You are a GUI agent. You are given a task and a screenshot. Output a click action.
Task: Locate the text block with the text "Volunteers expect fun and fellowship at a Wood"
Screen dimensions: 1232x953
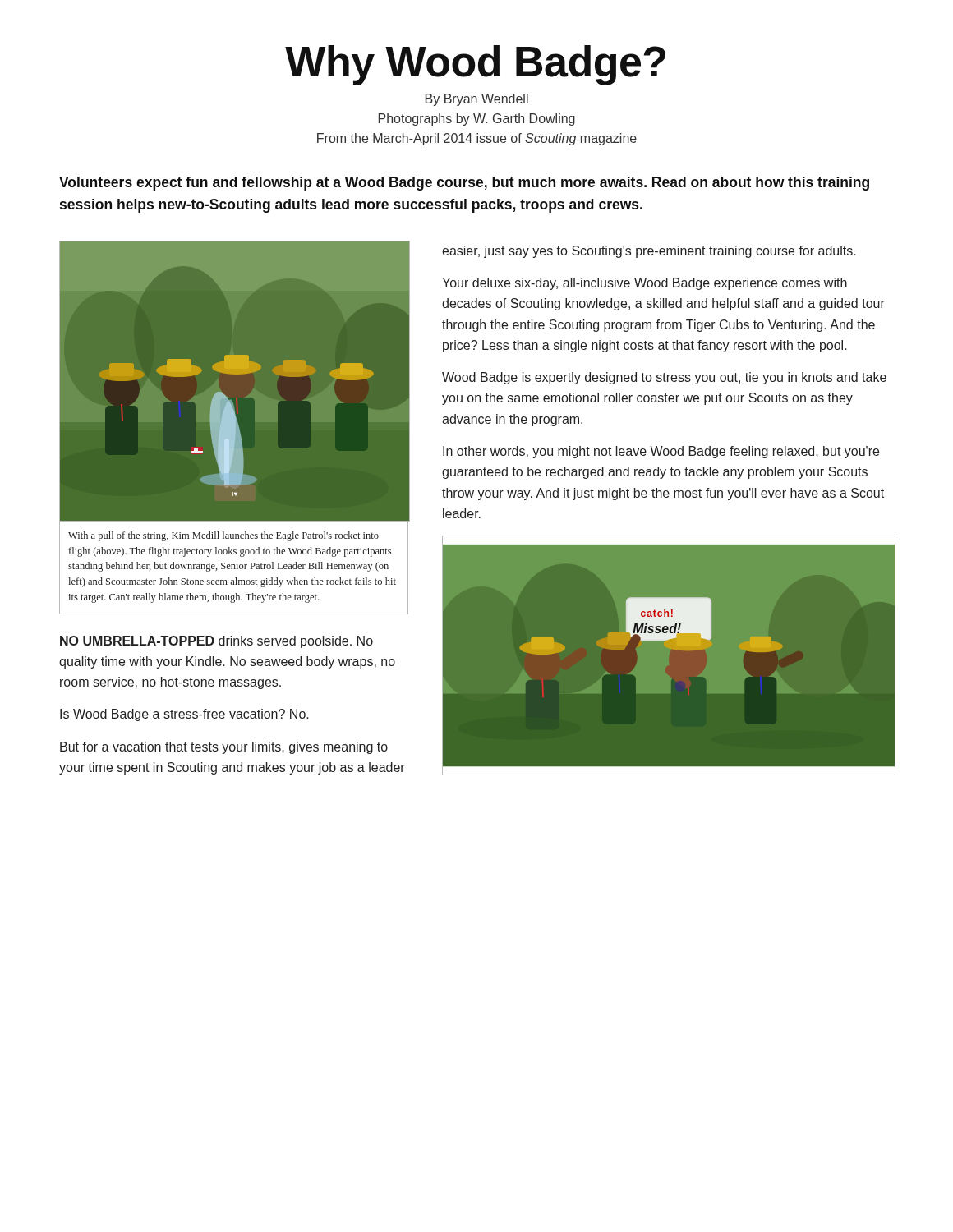[465, 193]
